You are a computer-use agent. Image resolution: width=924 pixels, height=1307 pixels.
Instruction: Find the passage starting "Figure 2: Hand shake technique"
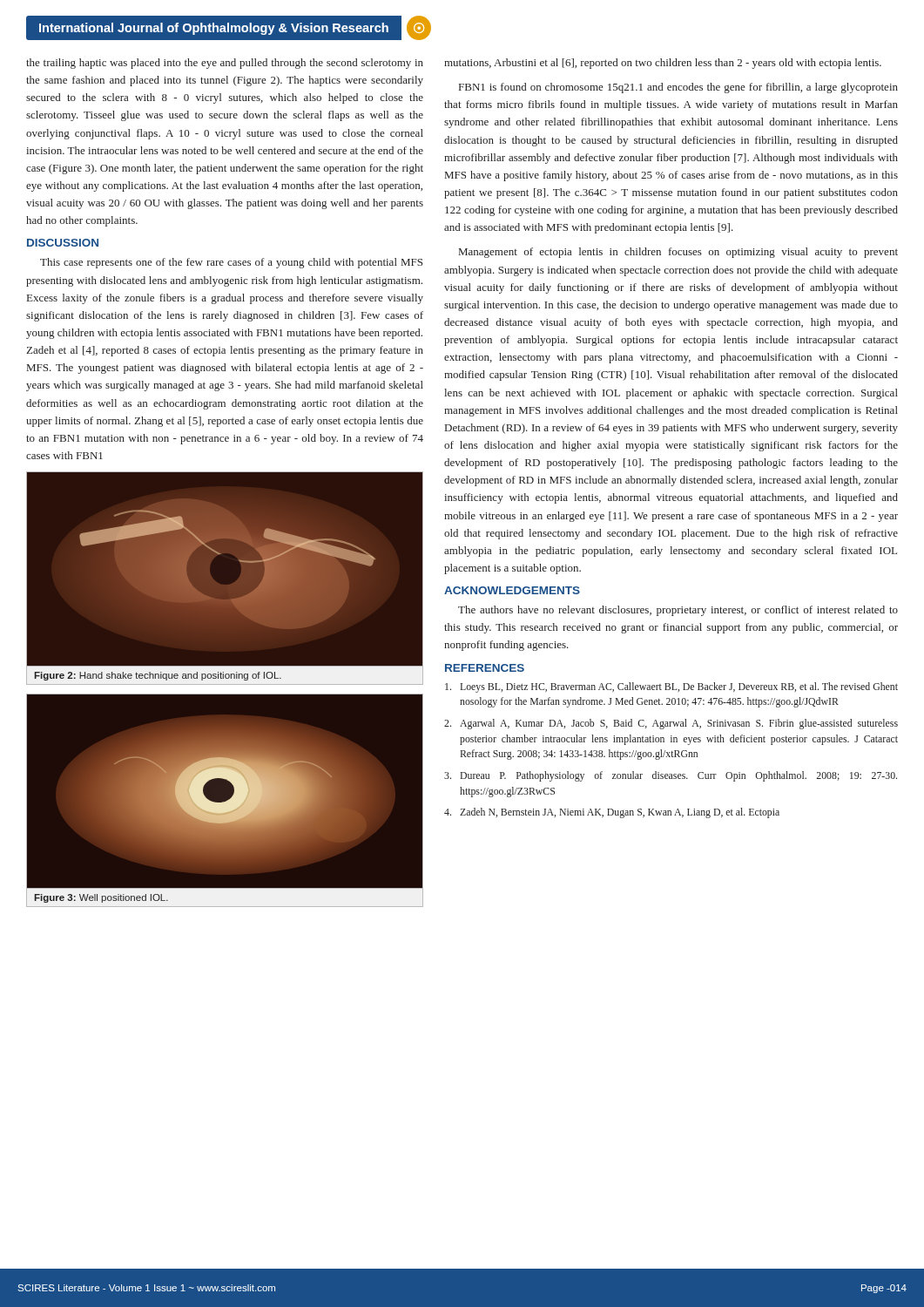(x=158, y=675)
